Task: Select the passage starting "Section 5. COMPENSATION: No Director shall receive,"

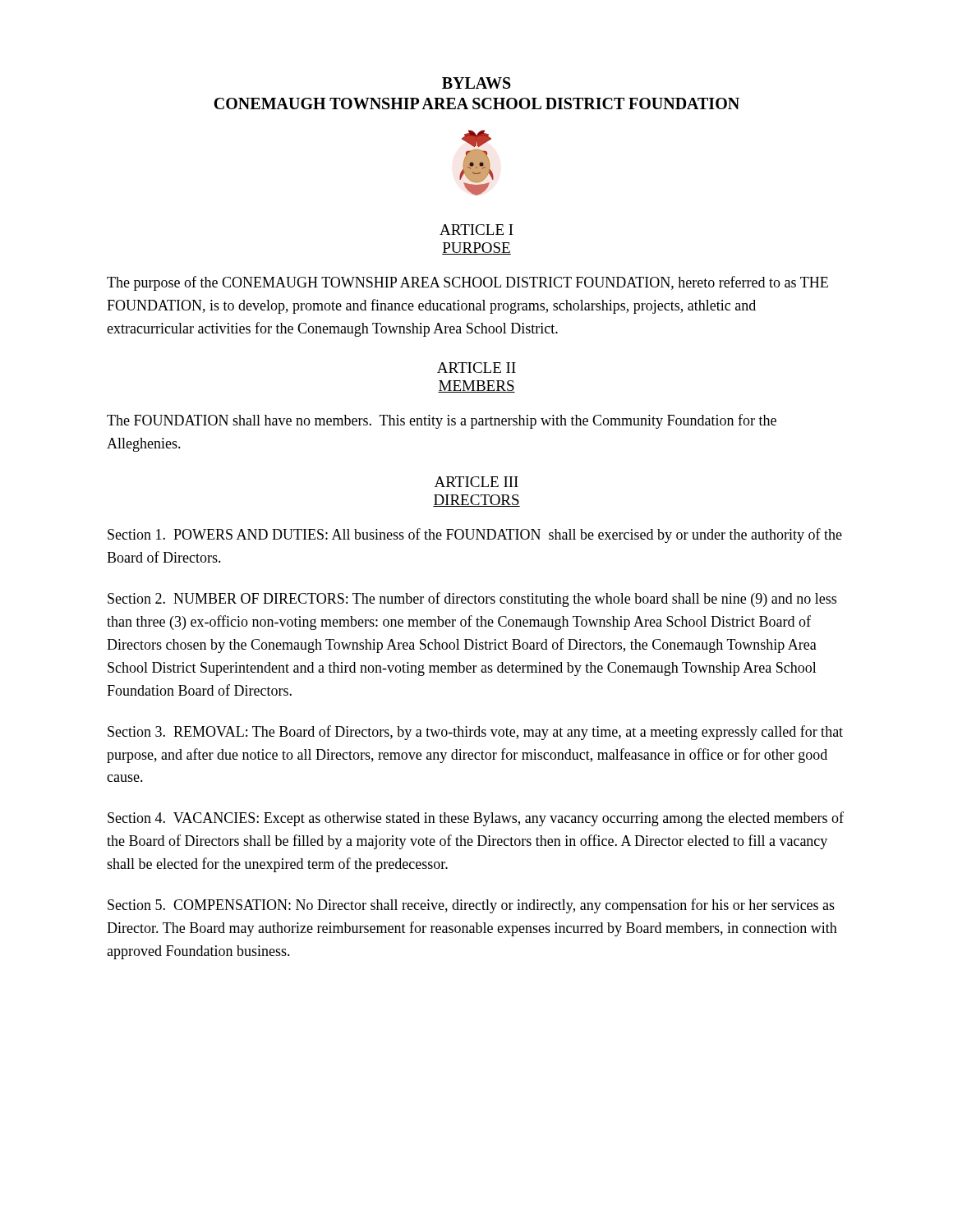Action: click(472, 928)
